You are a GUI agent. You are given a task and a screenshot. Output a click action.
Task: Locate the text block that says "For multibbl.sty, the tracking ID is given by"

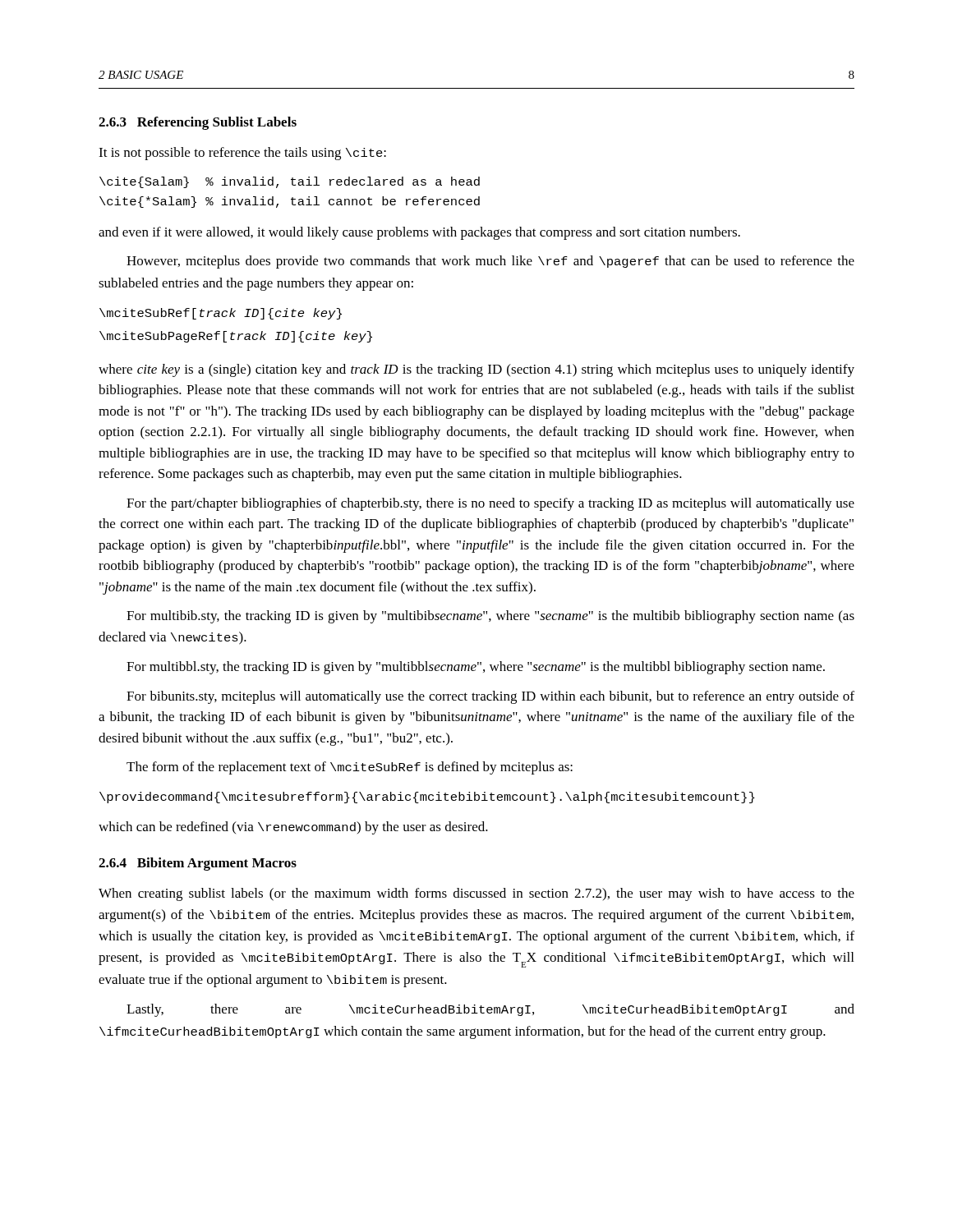(x=476, y=667)
